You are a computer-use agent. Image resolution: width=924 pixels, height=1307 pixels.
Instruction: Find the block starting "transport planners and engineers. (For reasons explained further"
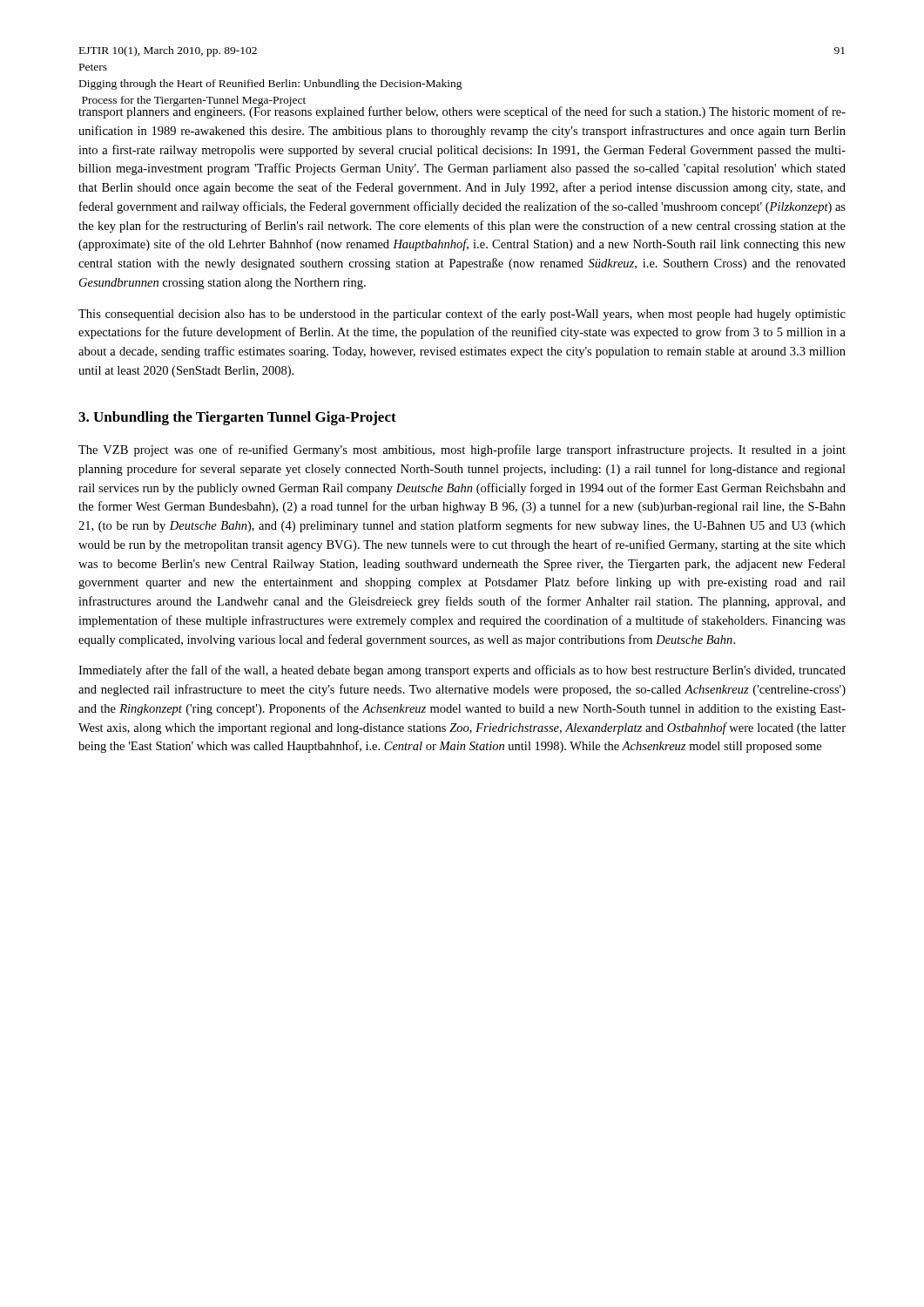click(462, 197)
